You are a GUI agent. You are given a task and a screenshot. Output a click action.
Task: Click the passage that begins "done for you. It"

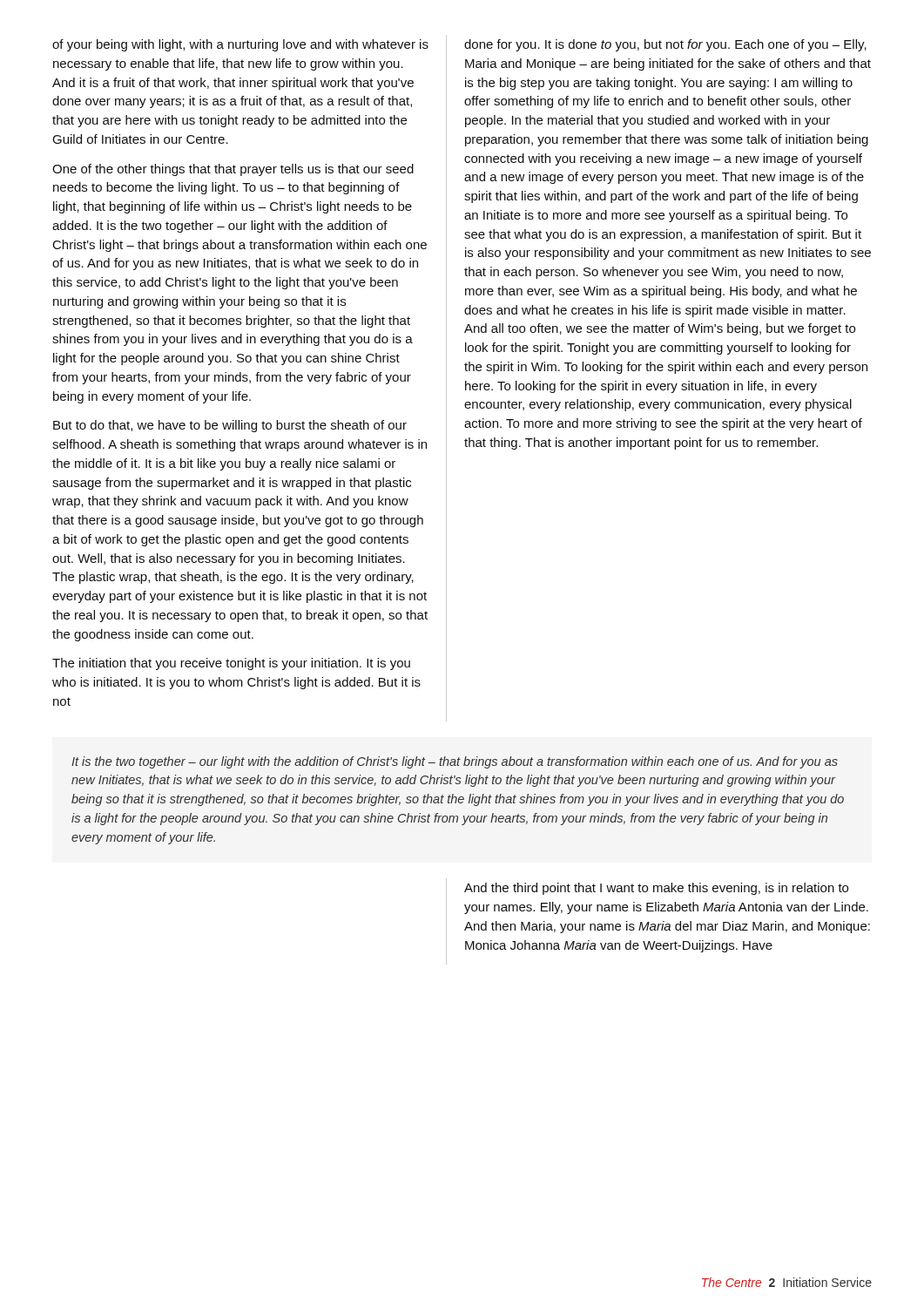(x=668, y=243)
